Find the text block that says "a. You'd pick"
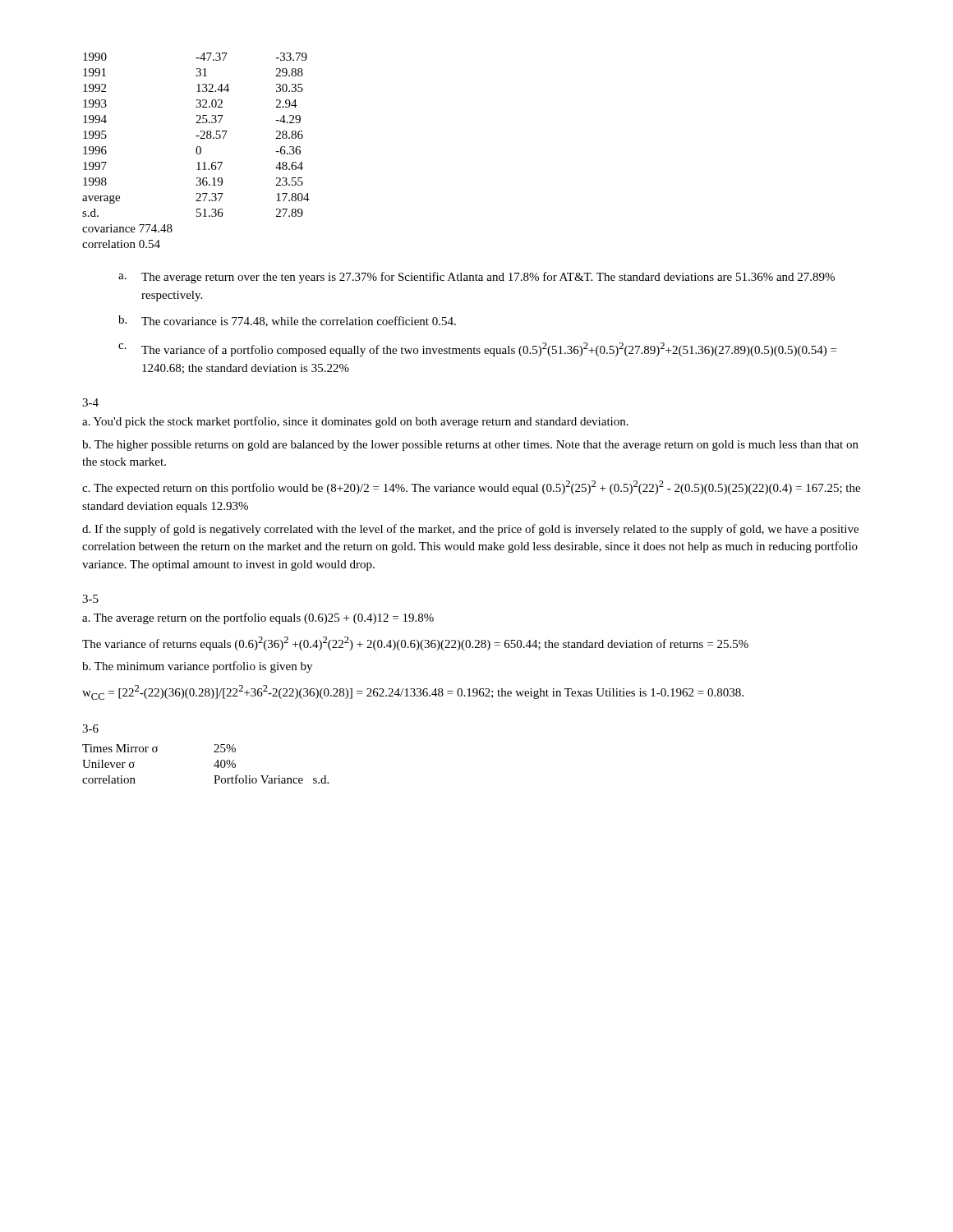Image resolution: width=953 pixels, height=1232 pixels. [356, 421]
